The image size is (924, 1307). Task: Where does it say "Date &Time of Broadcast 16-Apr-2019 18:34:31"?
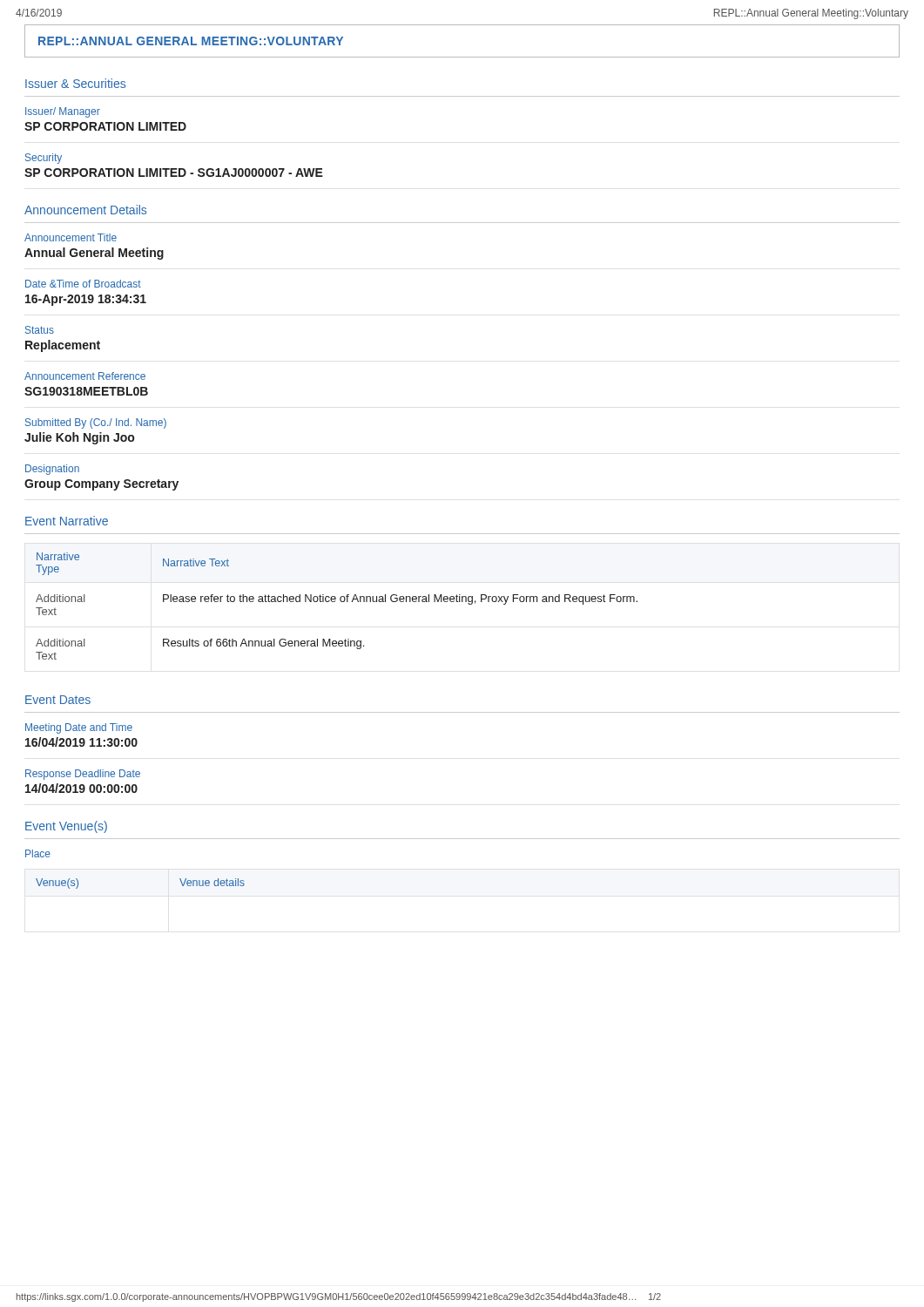(x=83, y=284)
